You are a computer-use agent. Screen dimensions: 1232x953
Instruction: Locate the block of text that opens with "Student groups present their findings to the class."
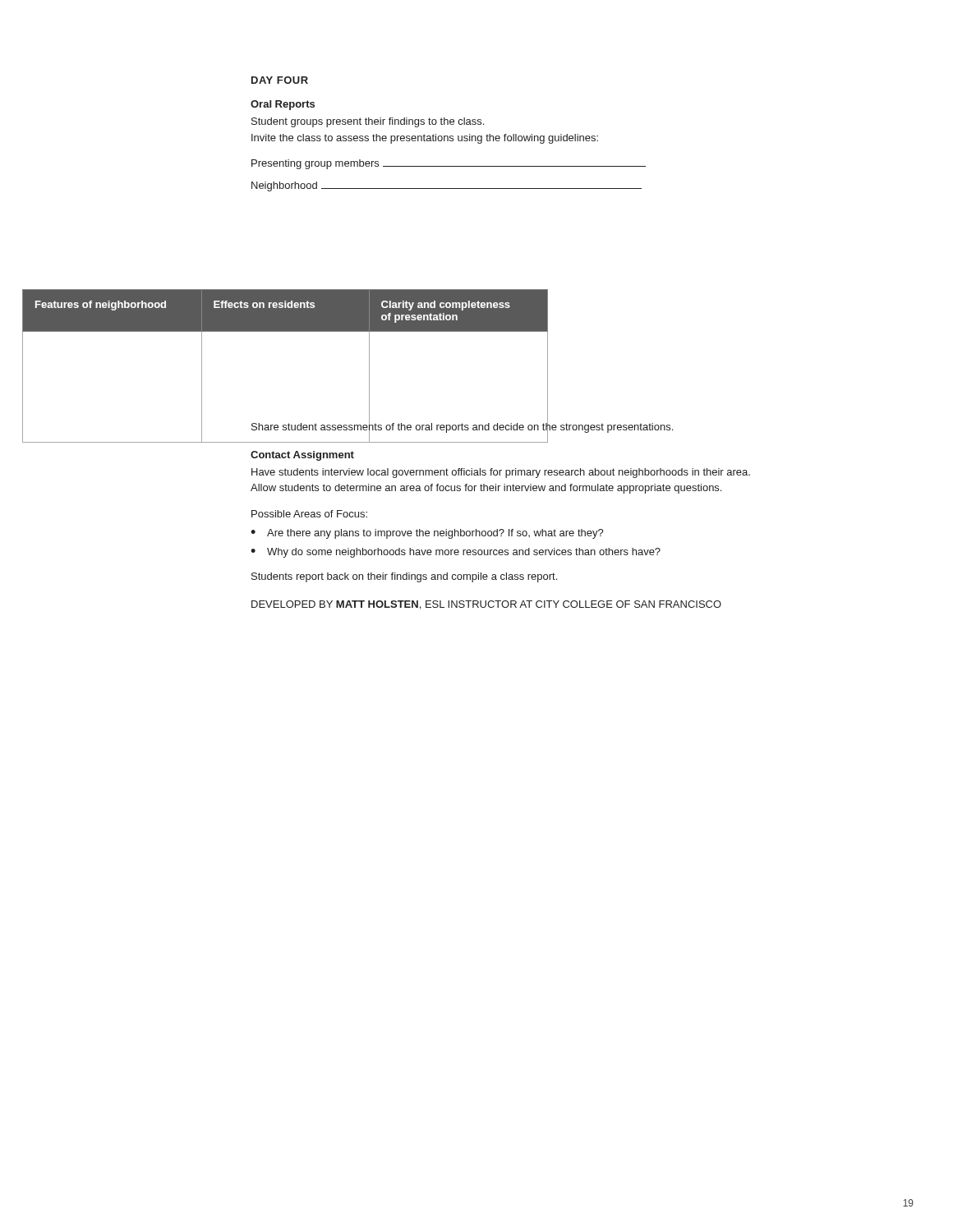click(x=425, y=129)
